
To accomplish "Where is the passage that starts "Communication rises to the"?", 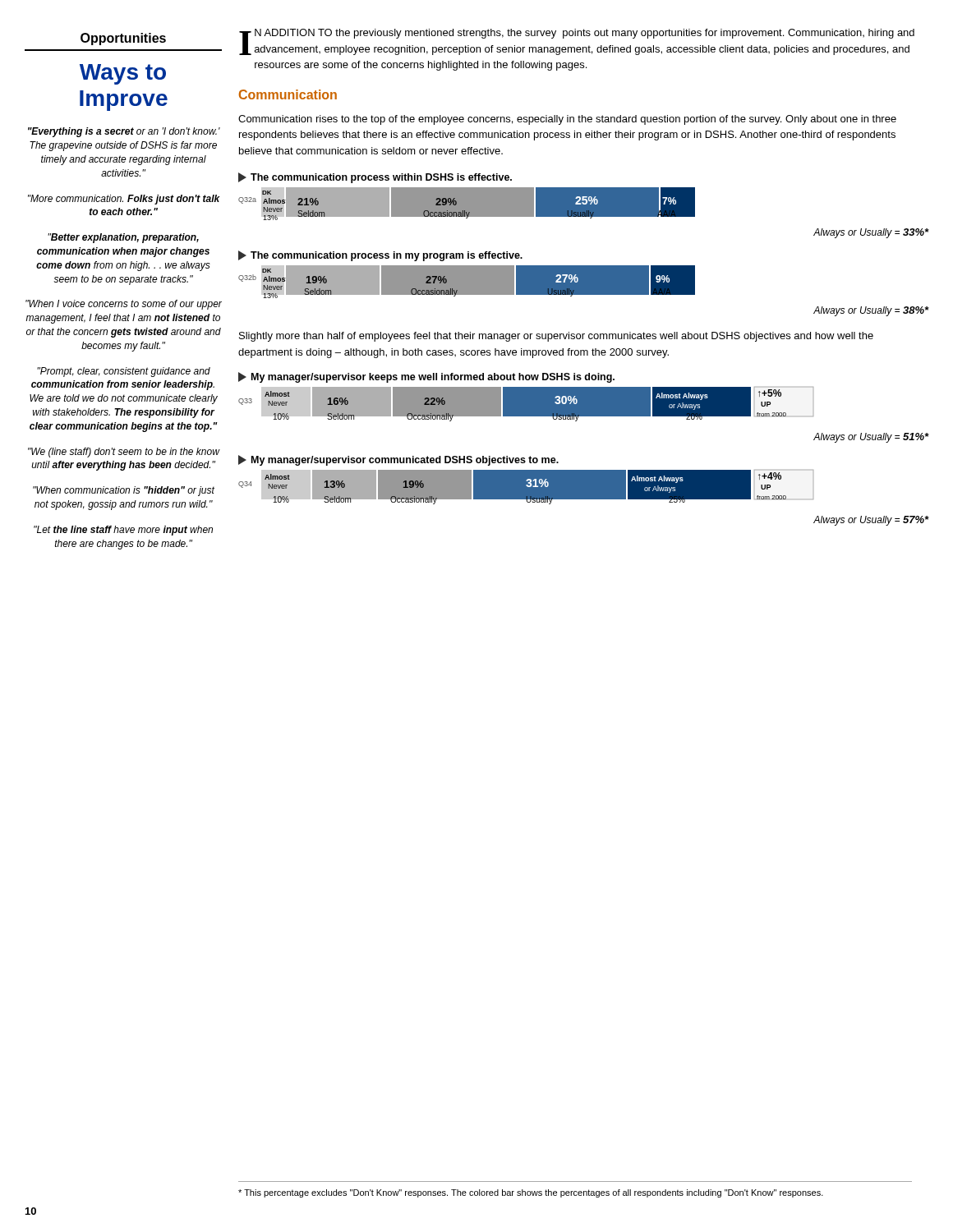I will pyautogui.click(x=567, y=134).
